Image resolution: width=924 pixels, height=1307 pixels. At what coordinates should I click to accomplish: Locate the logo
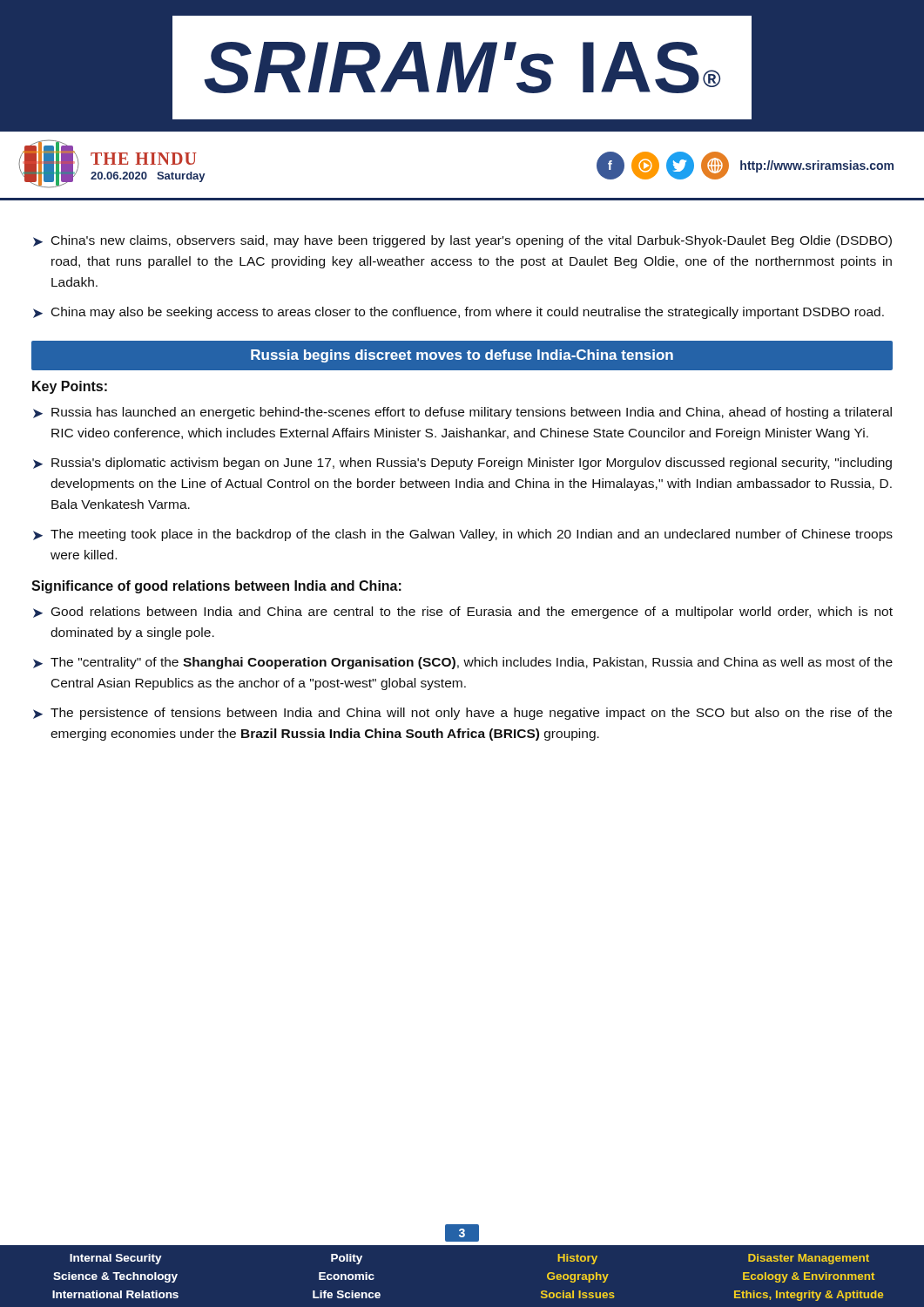tap(462, 66)
